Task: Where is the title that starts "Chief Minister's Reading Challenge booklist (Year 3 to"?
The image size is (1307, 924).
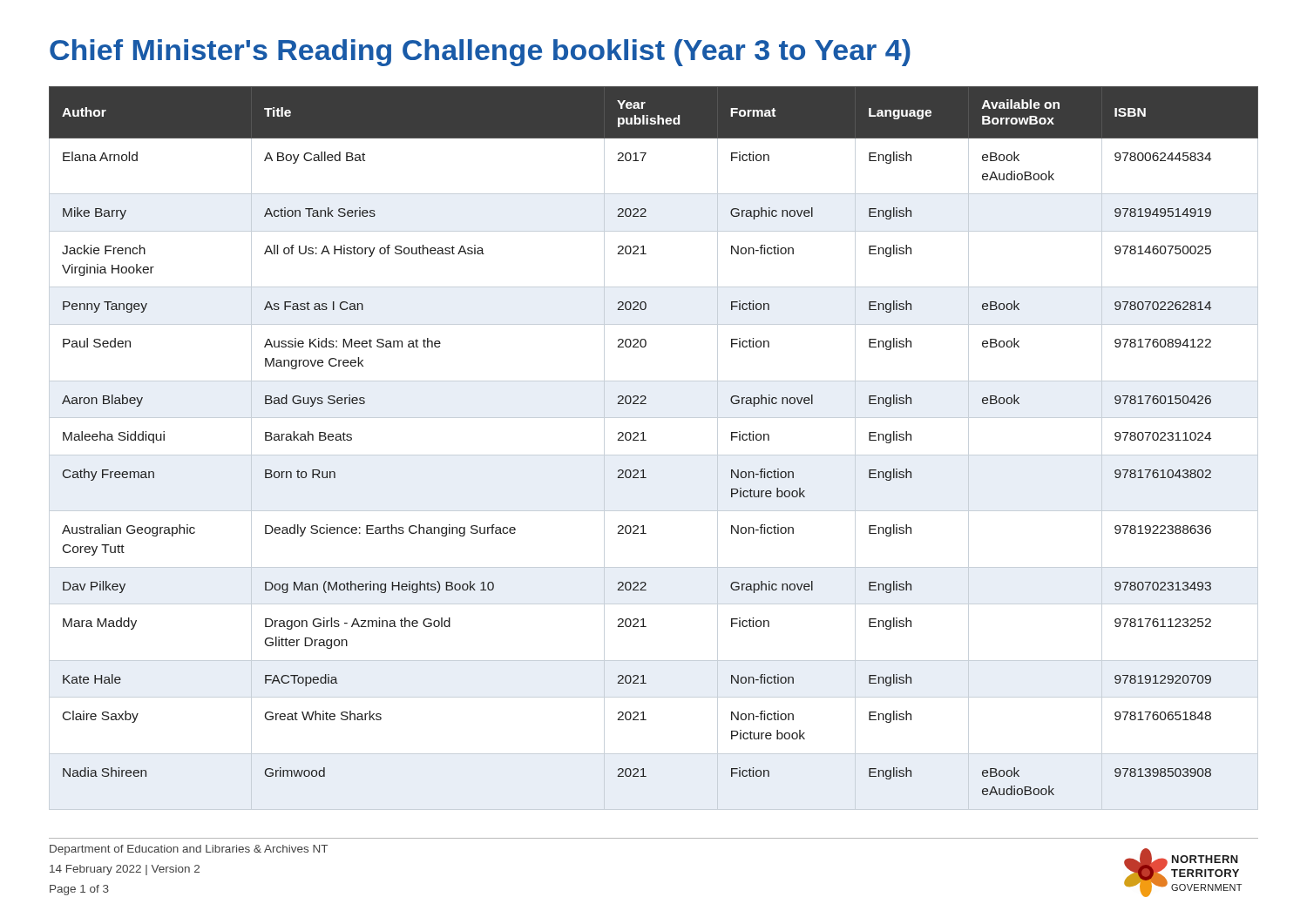Action: [480, 50]
